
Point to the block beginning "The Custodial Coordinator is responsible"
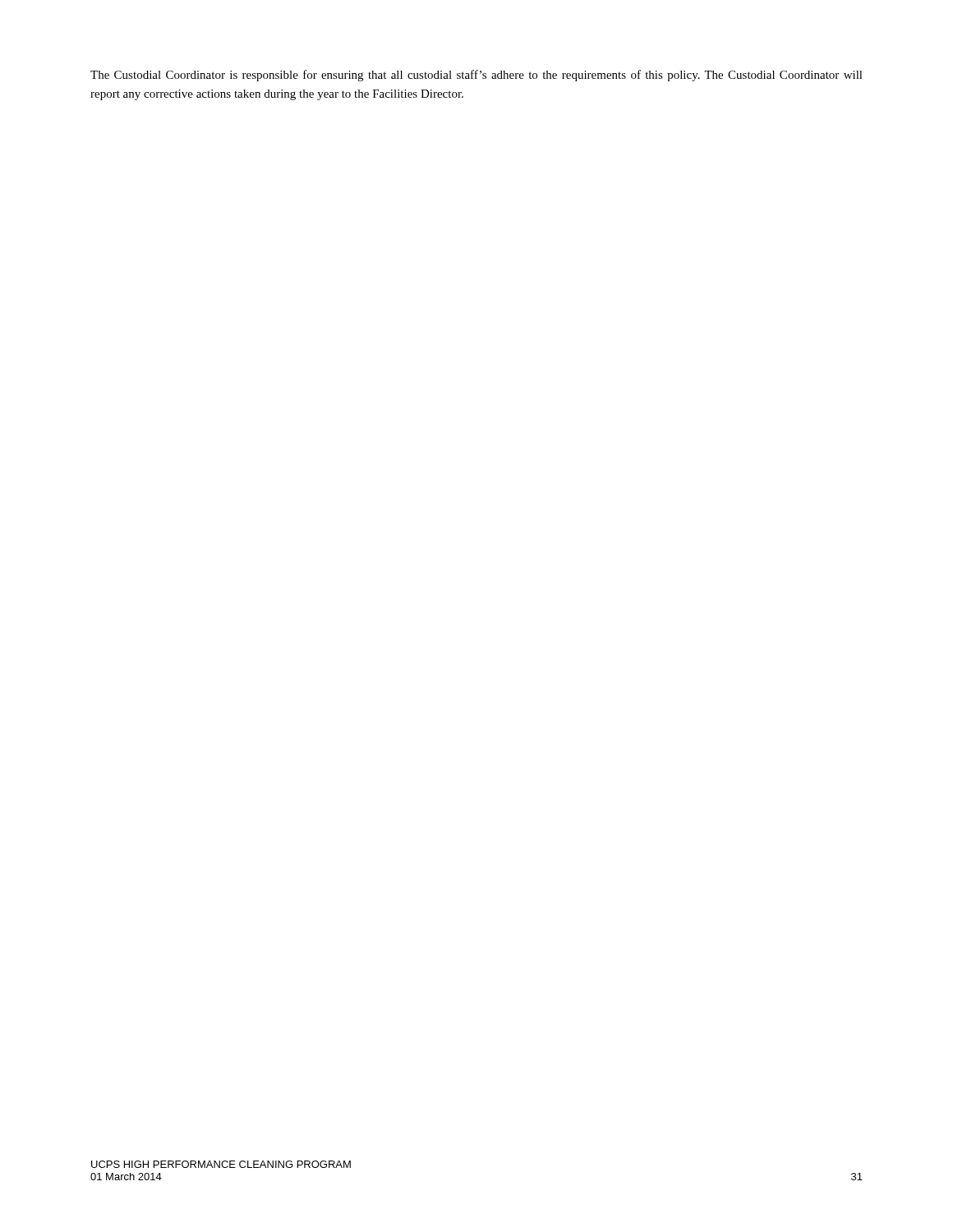pos(476,84)
